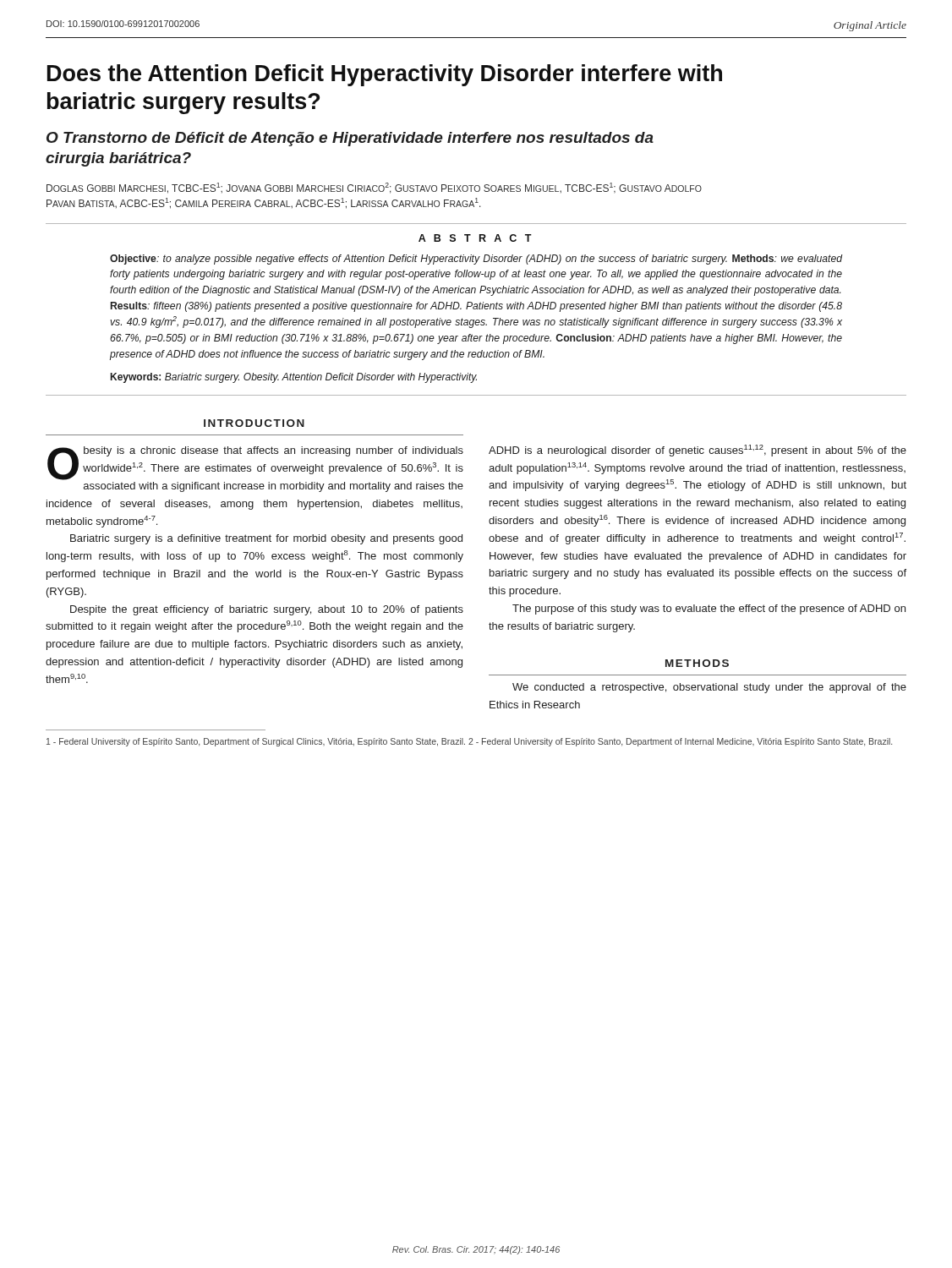Locate the block of text that opens with "Objective: to analyze possible"

click(476, 306)
